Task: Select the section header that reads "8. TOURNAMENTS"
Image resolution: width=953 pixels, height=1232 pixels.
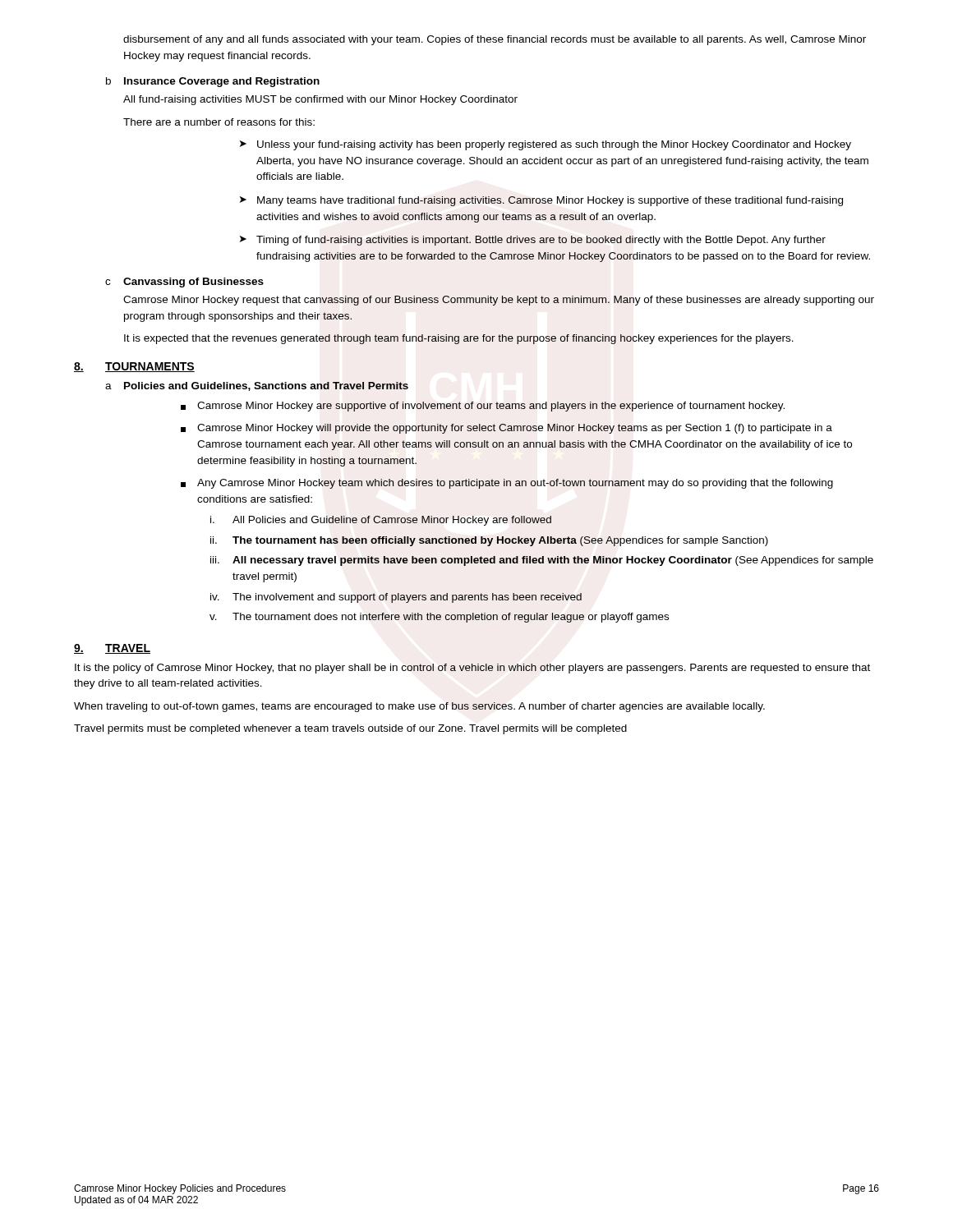Action: coord(134,366)
